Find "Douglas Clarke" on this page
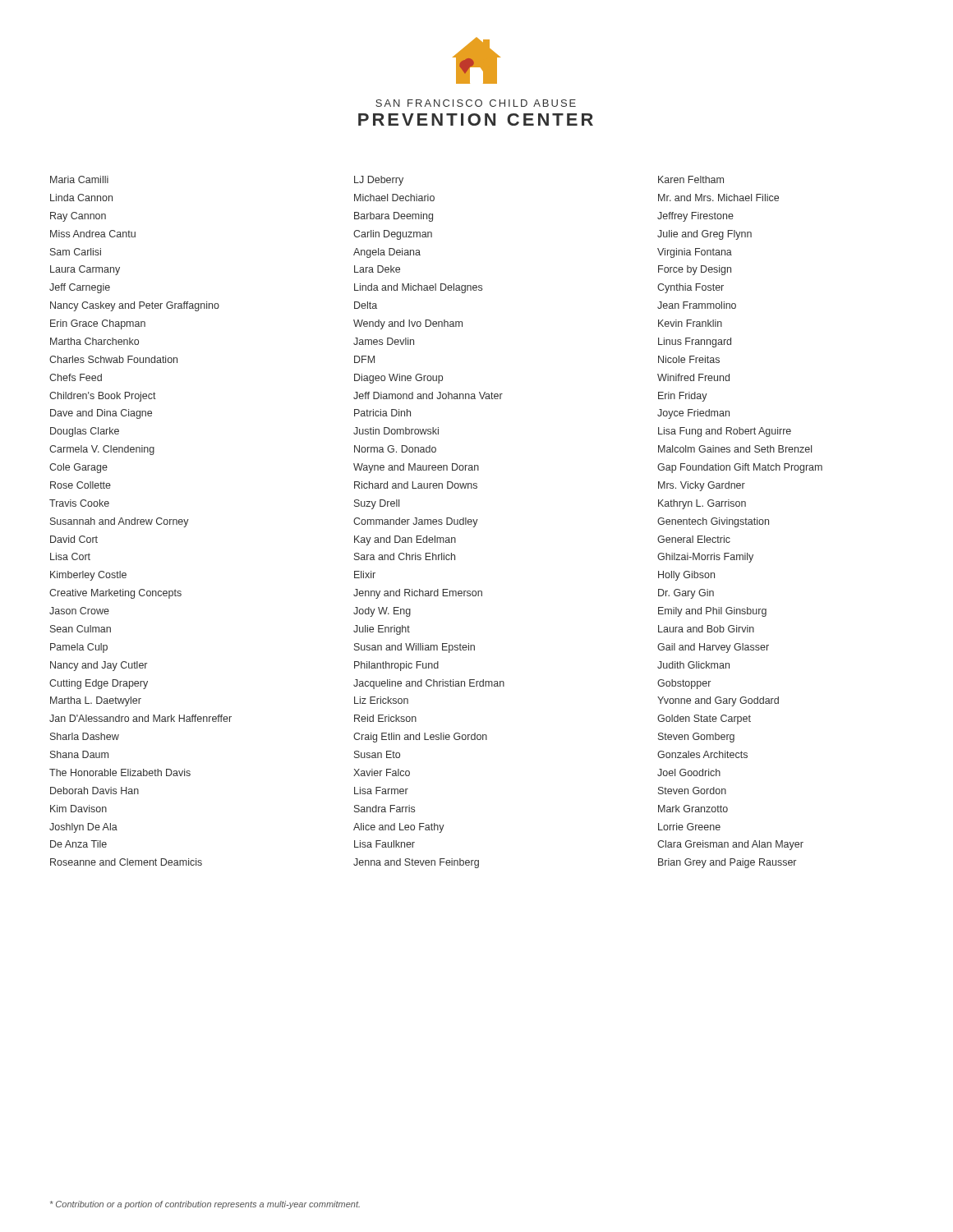Viewport: 953px width, 1232px height. [x=85, y=432]
